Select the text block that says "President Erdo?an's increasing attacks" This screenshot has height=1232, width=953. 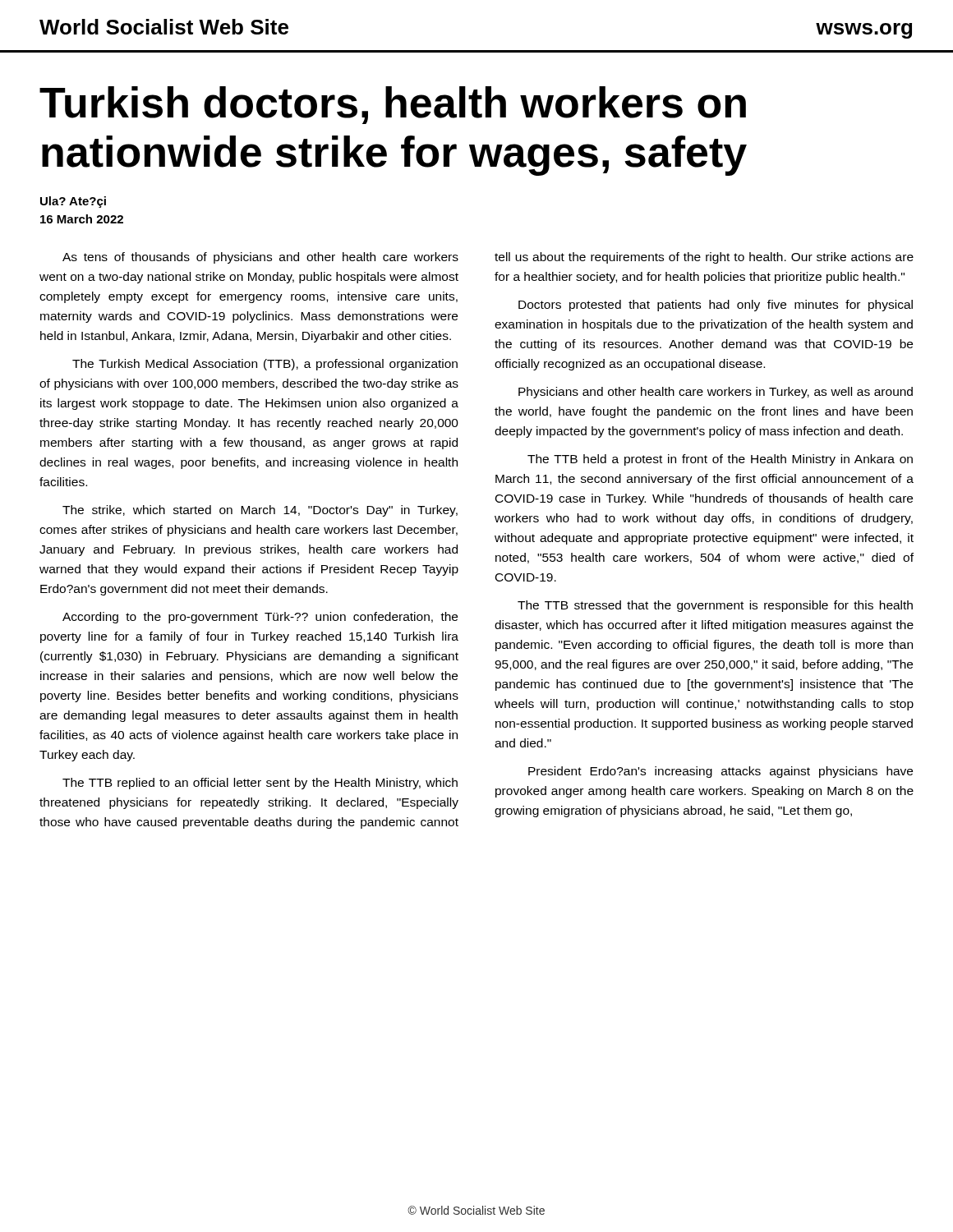704,791
